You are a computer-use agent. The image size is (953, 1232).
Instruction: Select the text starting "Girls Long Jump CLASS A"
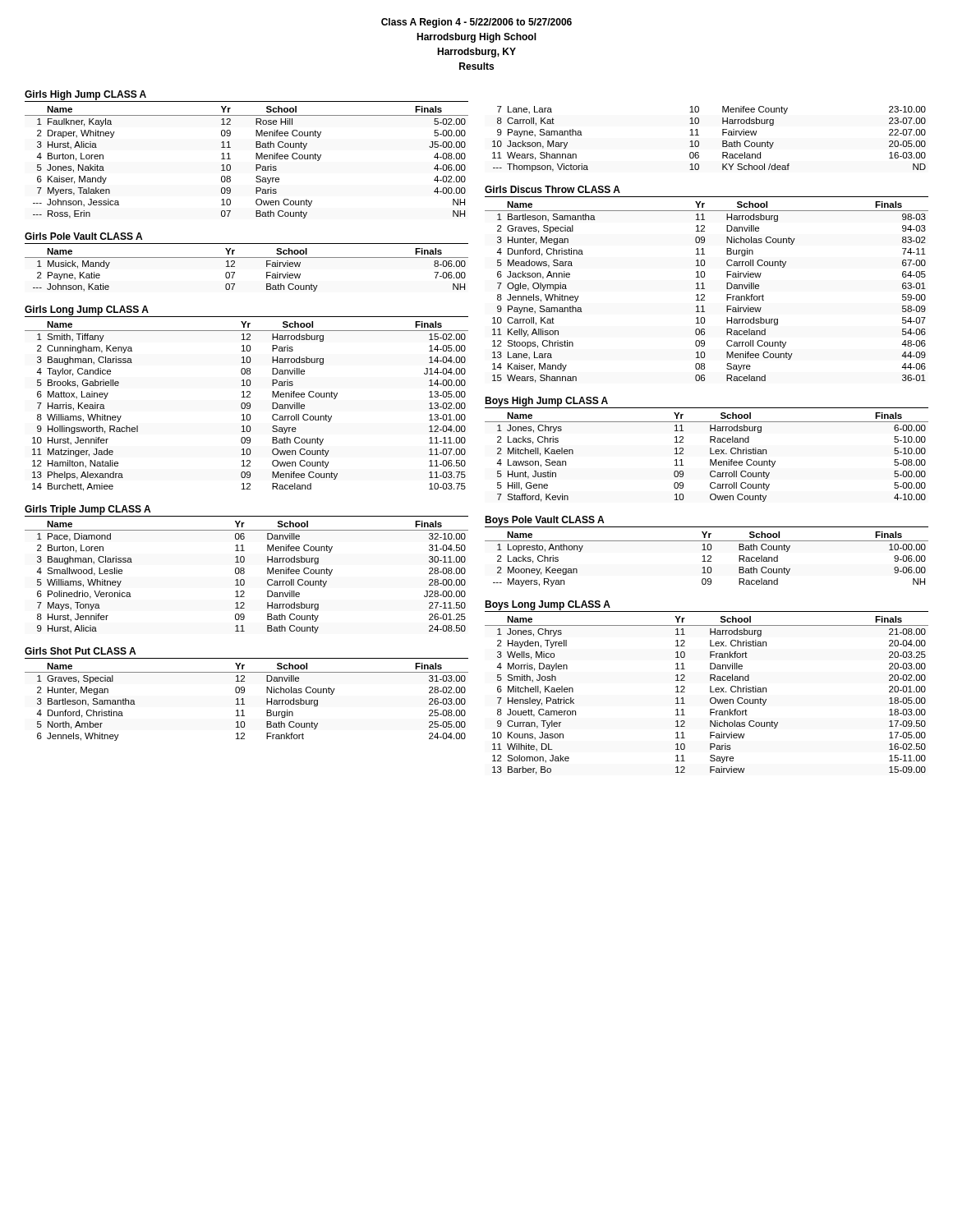87,310
